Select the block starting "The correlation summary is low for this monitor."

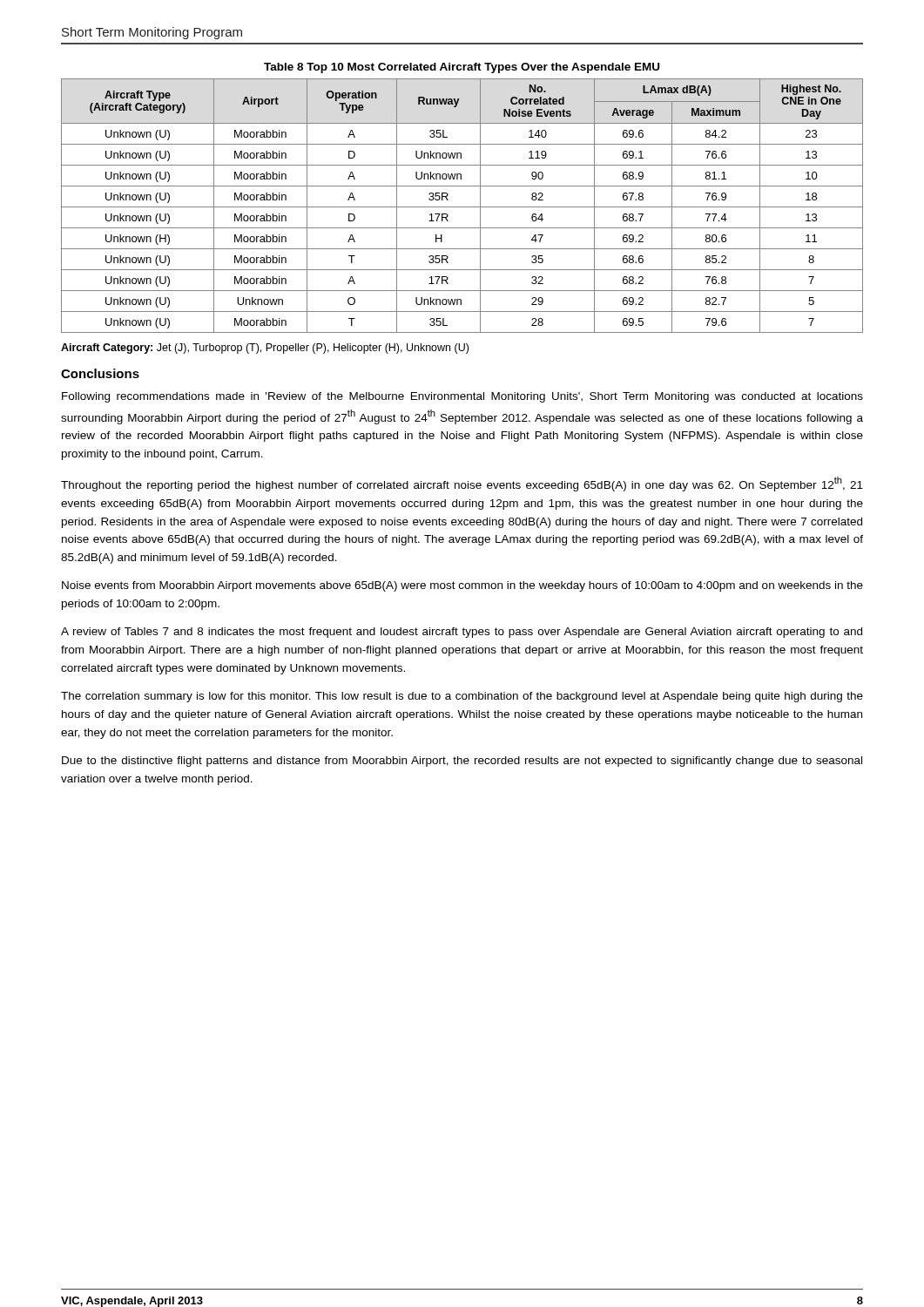click(x=462, y=714)
